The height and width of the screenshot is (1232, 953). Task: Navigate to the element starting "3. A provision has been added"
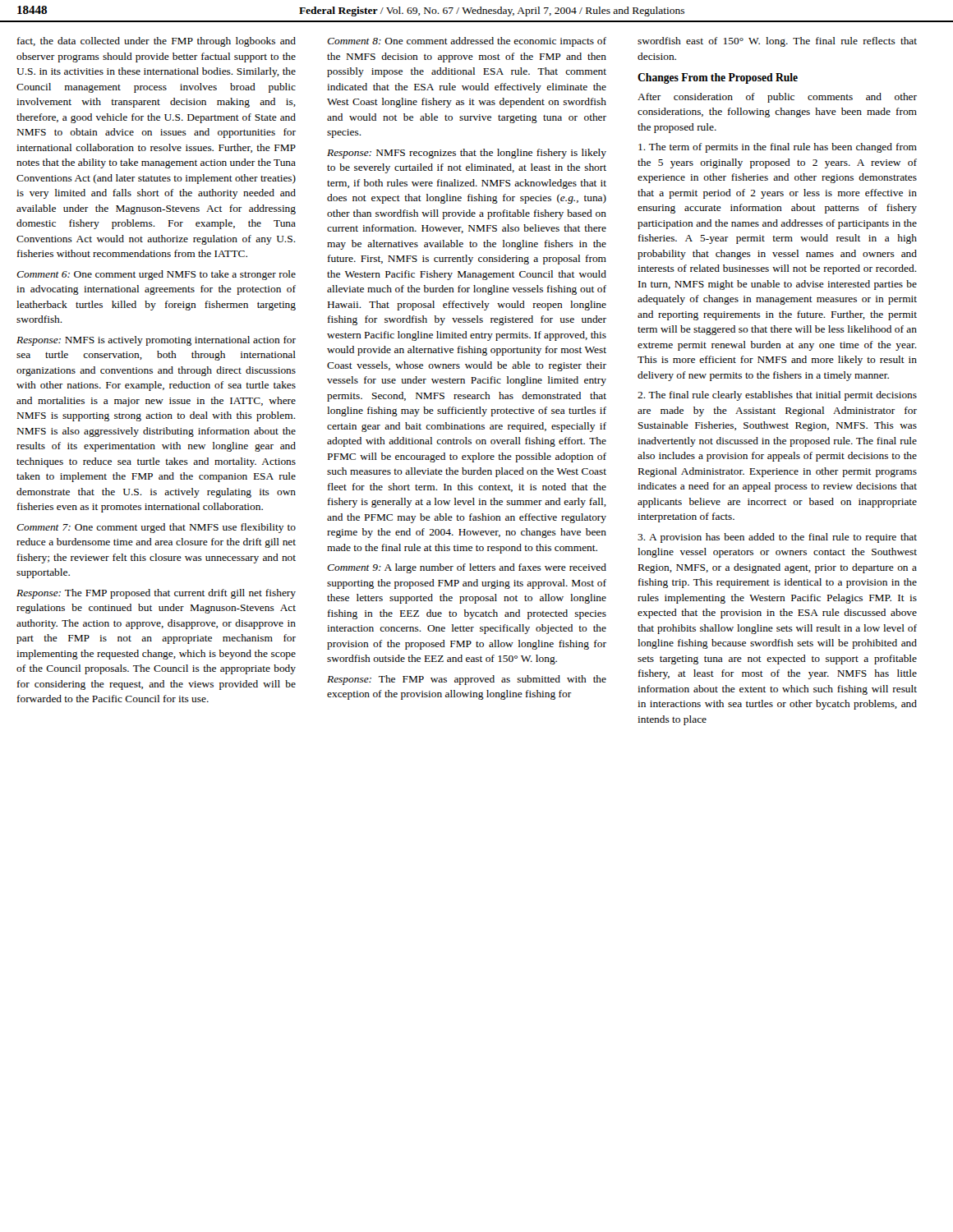pos(777,628)
